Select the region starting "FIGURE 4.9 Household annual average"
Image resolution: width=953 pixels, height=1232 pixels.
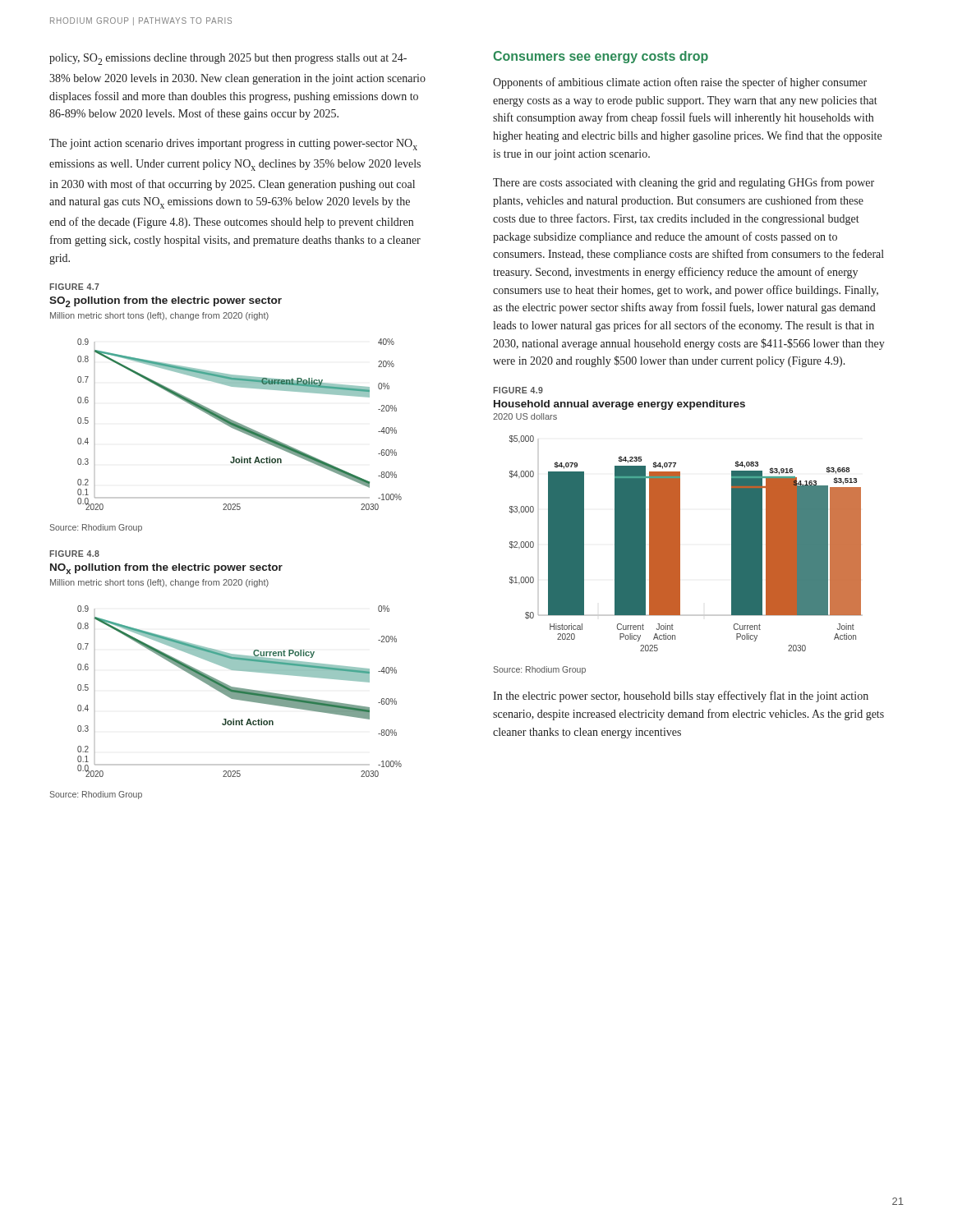(x=690, y=403)
